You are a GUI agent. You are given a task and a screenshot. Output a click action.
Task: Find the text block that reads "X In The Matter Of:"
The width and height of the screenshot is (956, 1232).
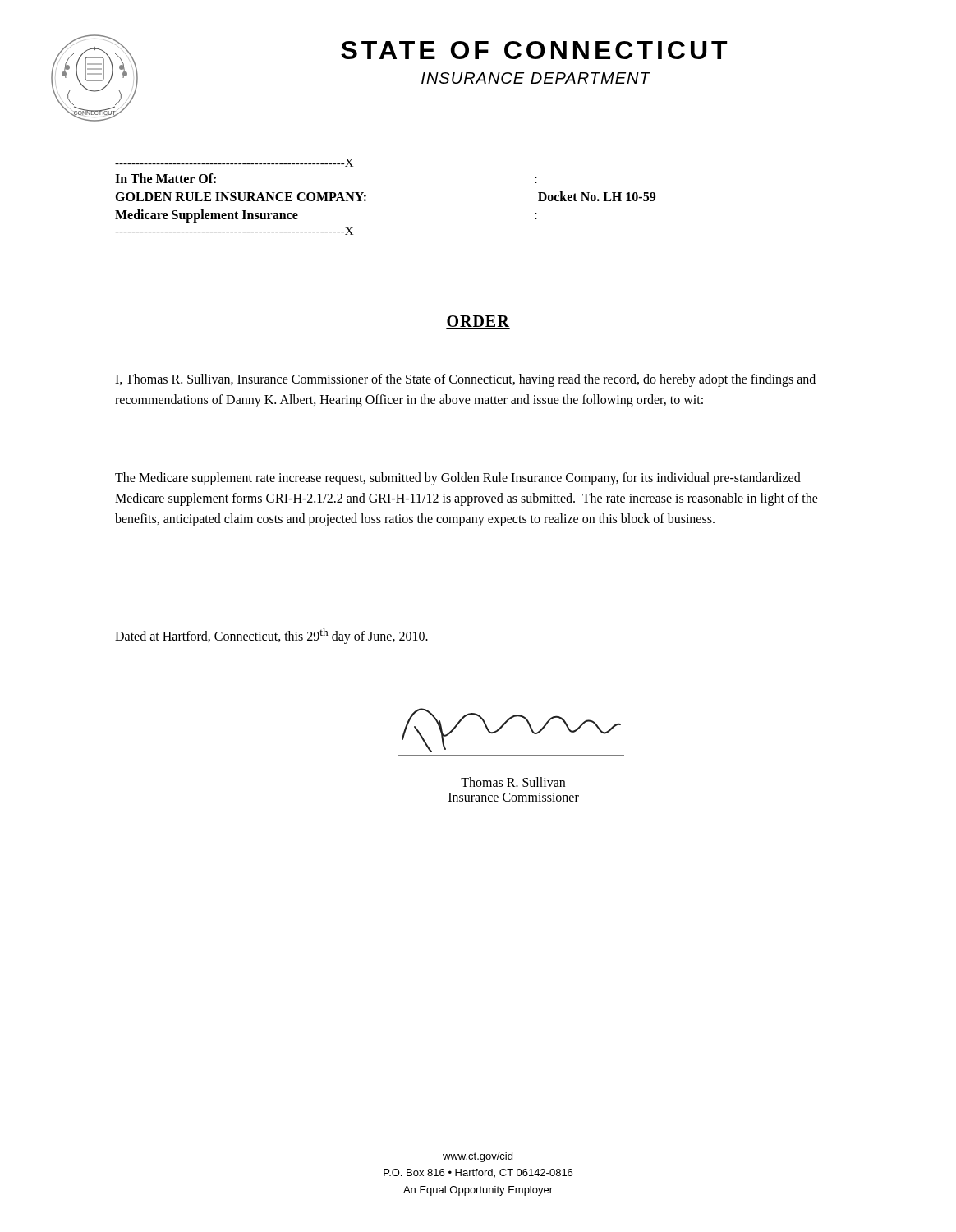coord(234,163)
